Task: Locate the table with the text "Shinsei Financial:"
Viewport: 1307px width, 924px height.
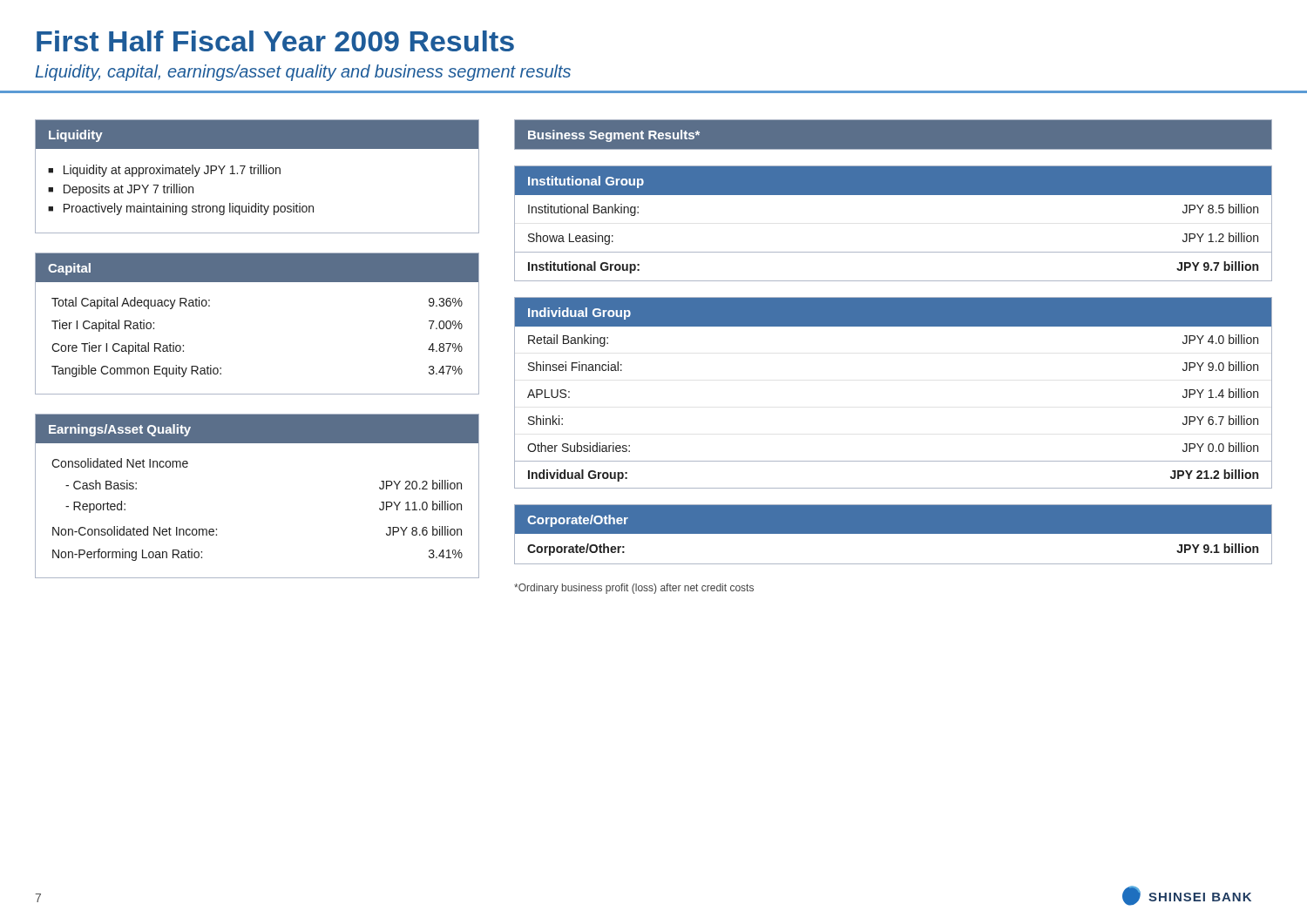Action: coord(893,407)
